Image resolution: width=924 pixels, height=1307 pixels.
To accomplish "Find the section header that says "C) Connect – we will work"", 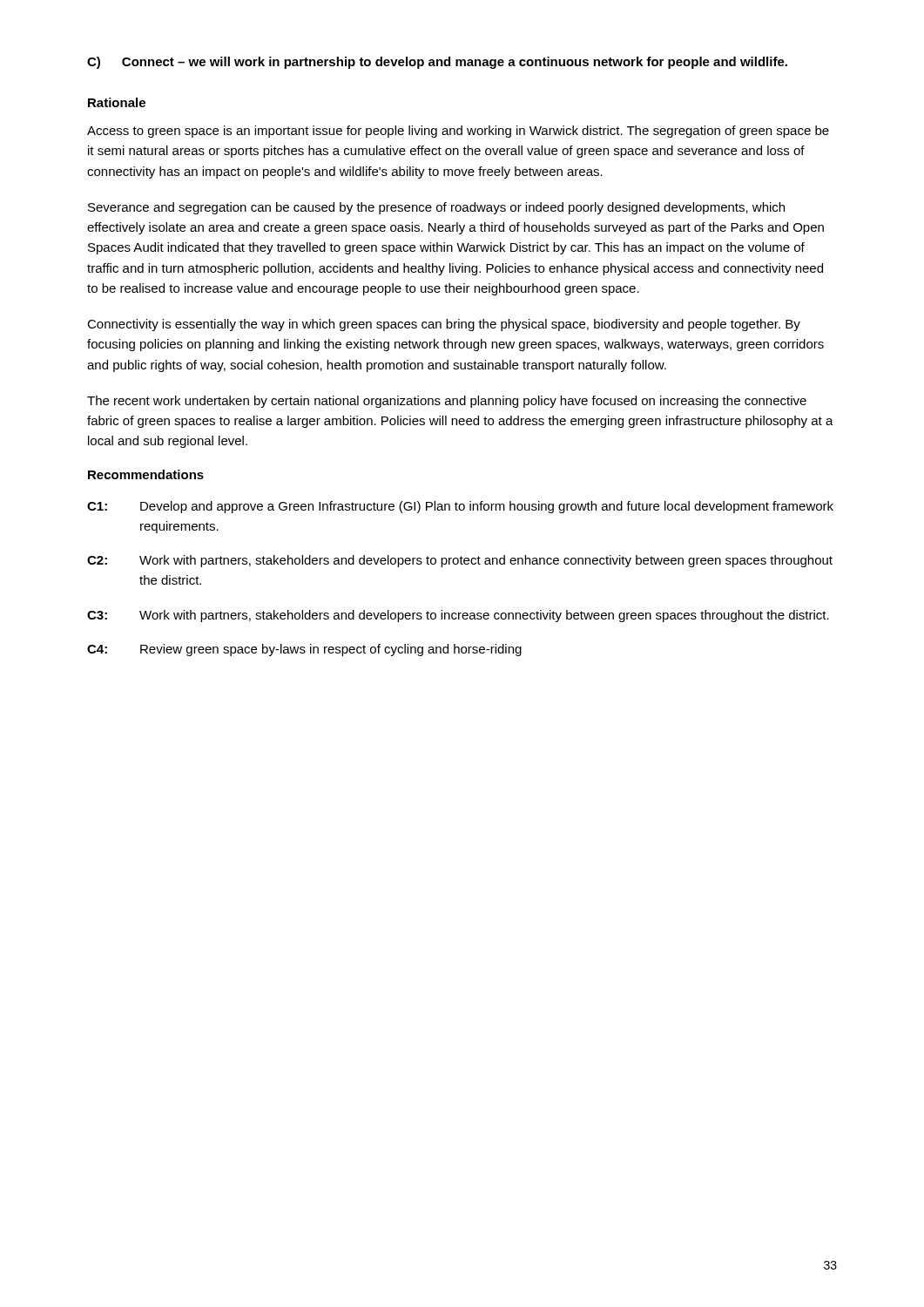I will pyautogui.click(x=438, y=61).
